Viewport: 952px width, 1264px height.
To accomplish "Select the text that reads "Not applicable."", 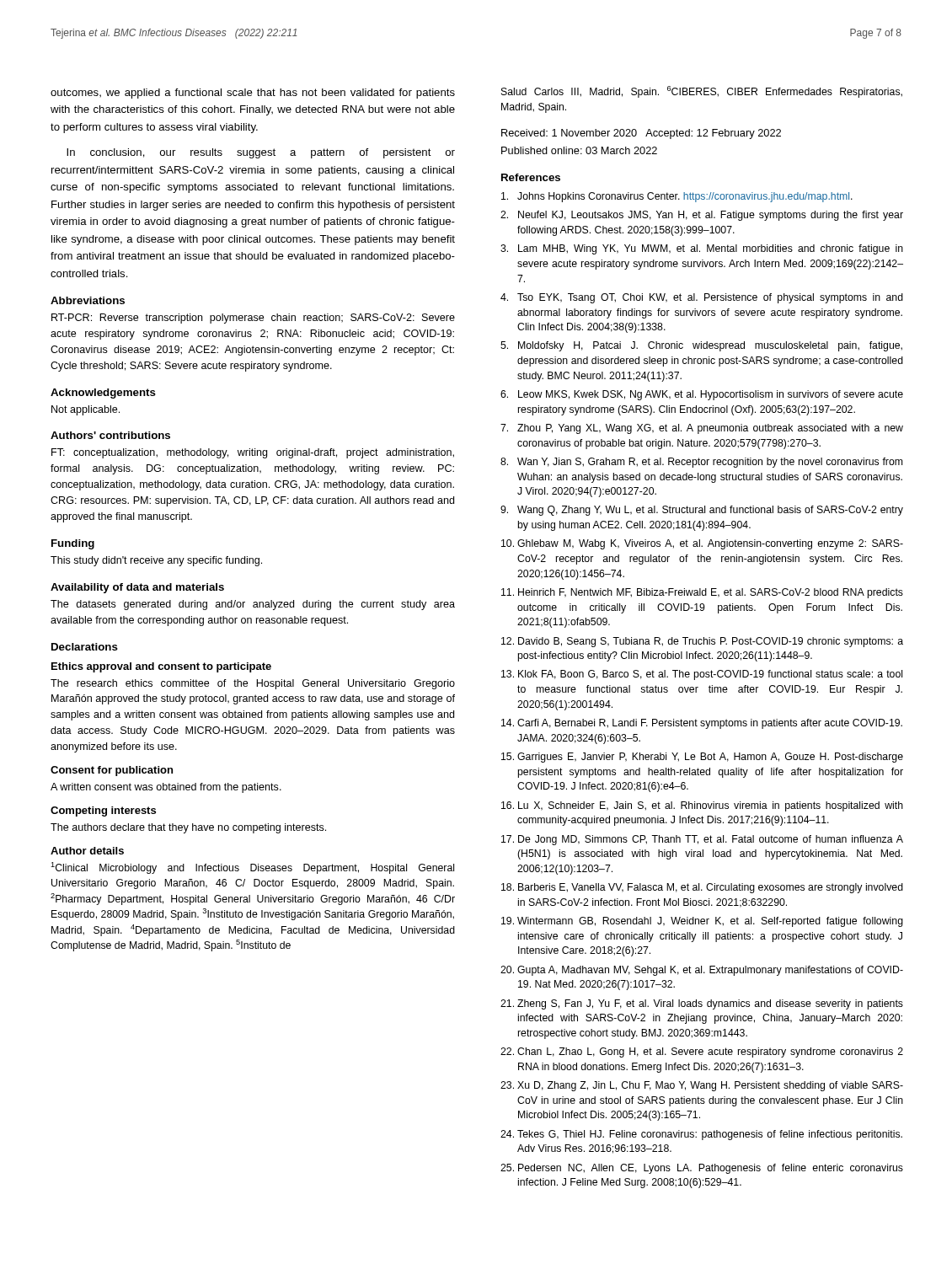I will [x=86, y=409].
